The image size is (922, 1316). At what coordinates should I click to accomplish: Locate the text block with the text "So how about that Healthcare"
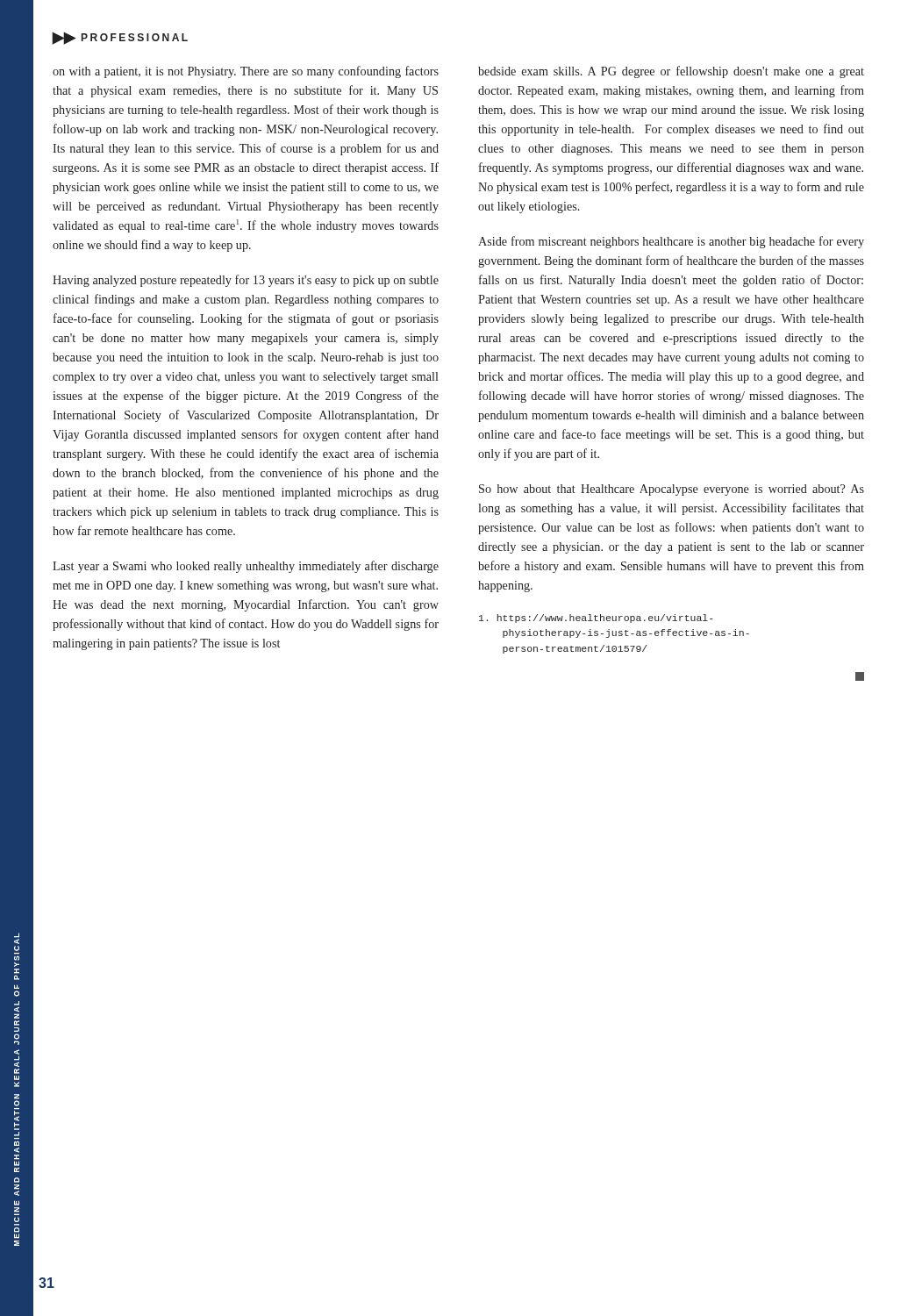point(671,537)
